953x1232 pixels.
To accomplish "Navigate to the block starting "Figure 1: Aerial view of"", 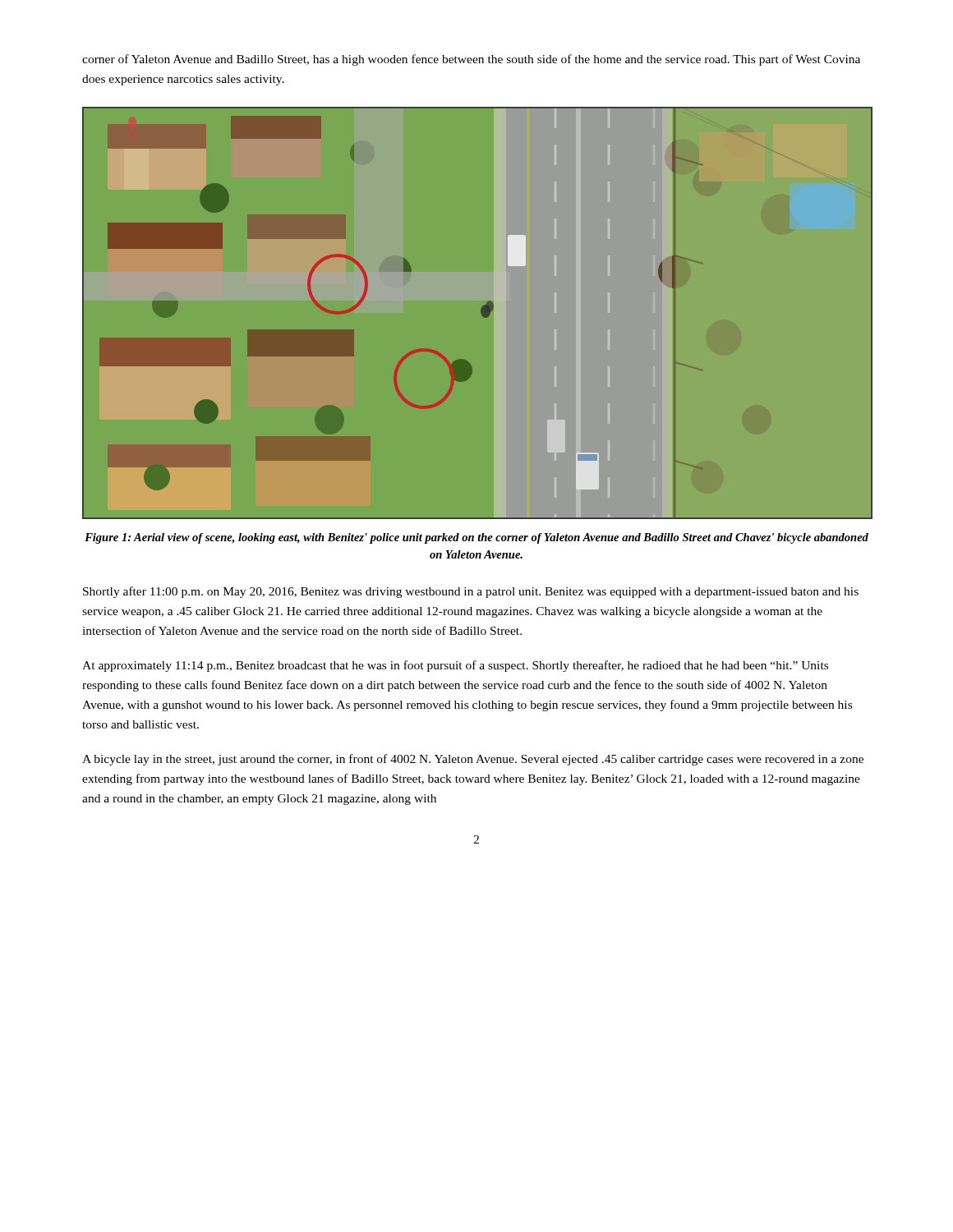I will coord(476,546).
